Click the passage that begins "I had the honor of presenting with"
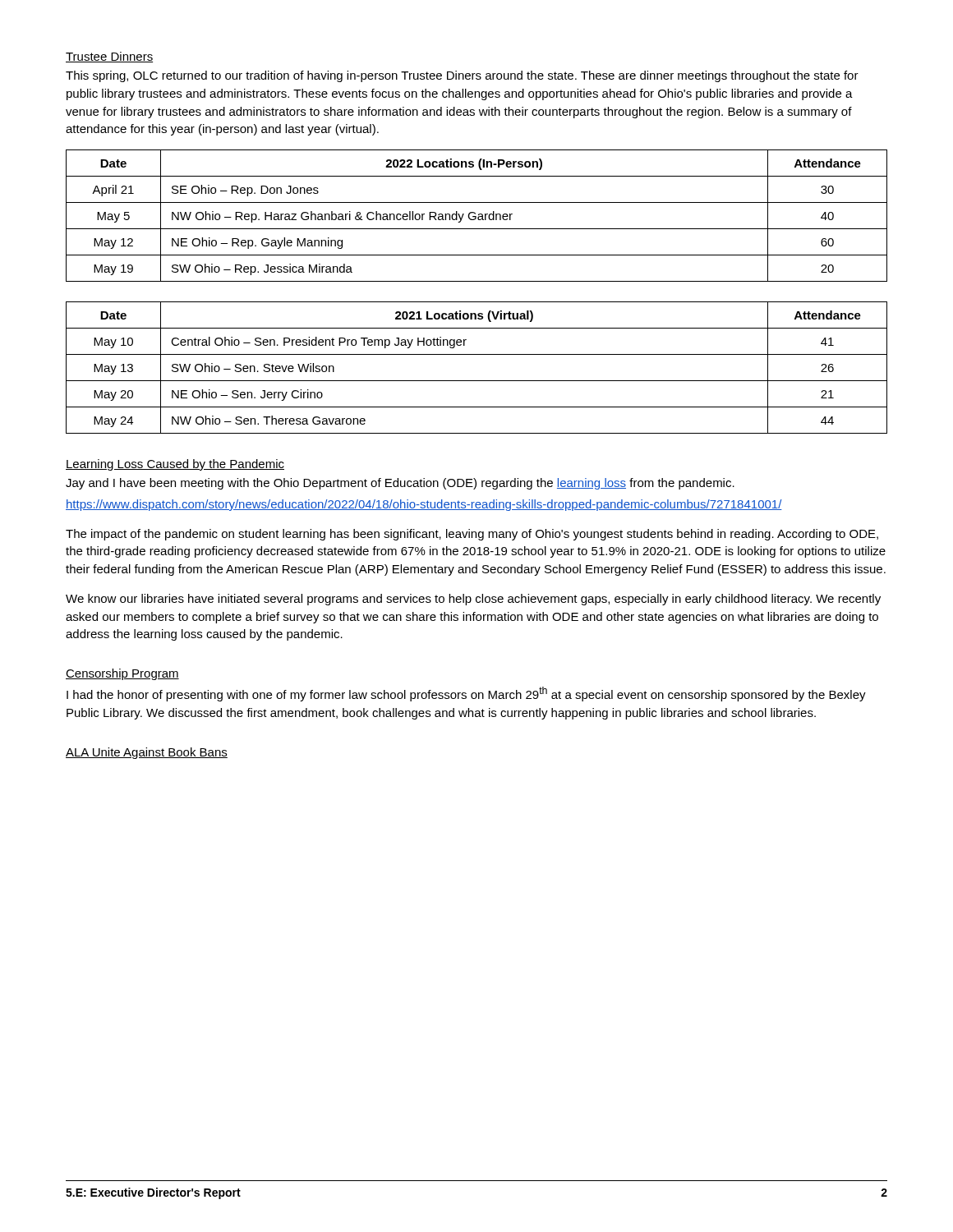 (466, 702)
